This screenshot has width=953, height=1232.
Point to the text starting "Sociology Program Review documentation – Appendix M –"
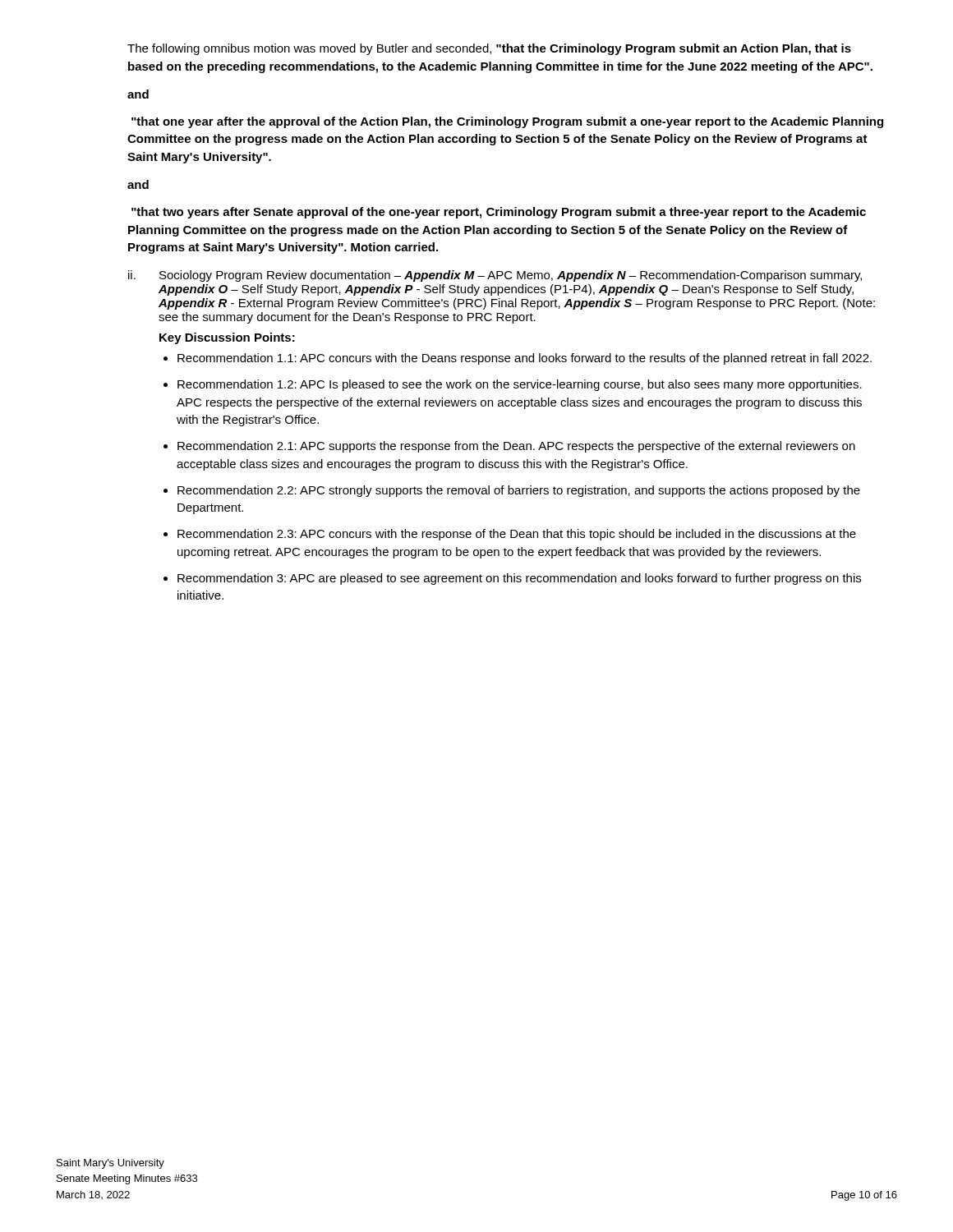click(523, 436)
